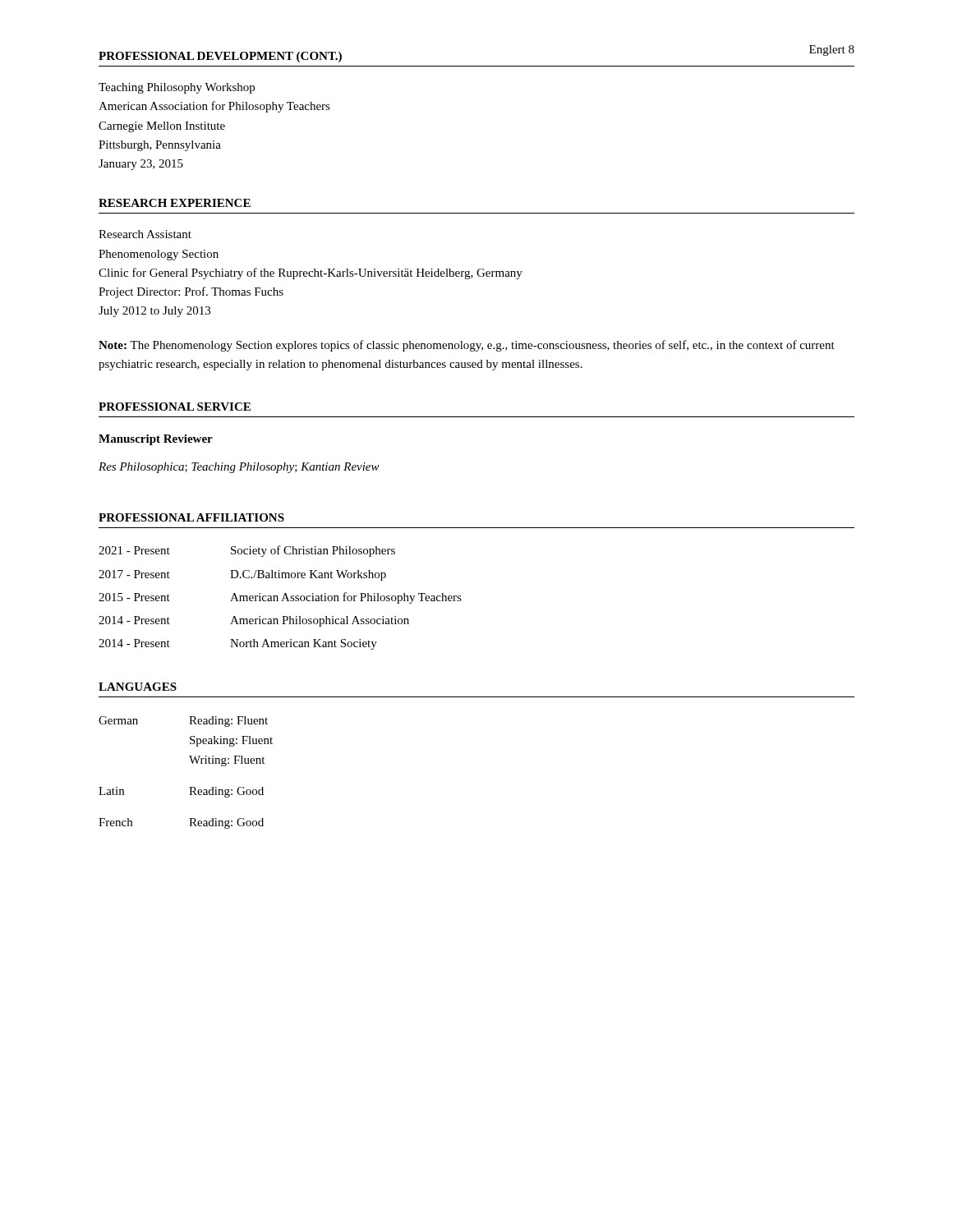Viewport: 953px width, 1232px height.
Task: Select the table that reads "German Reading: Fluent Speaking: Fluent"
Action: click(476, 771)
